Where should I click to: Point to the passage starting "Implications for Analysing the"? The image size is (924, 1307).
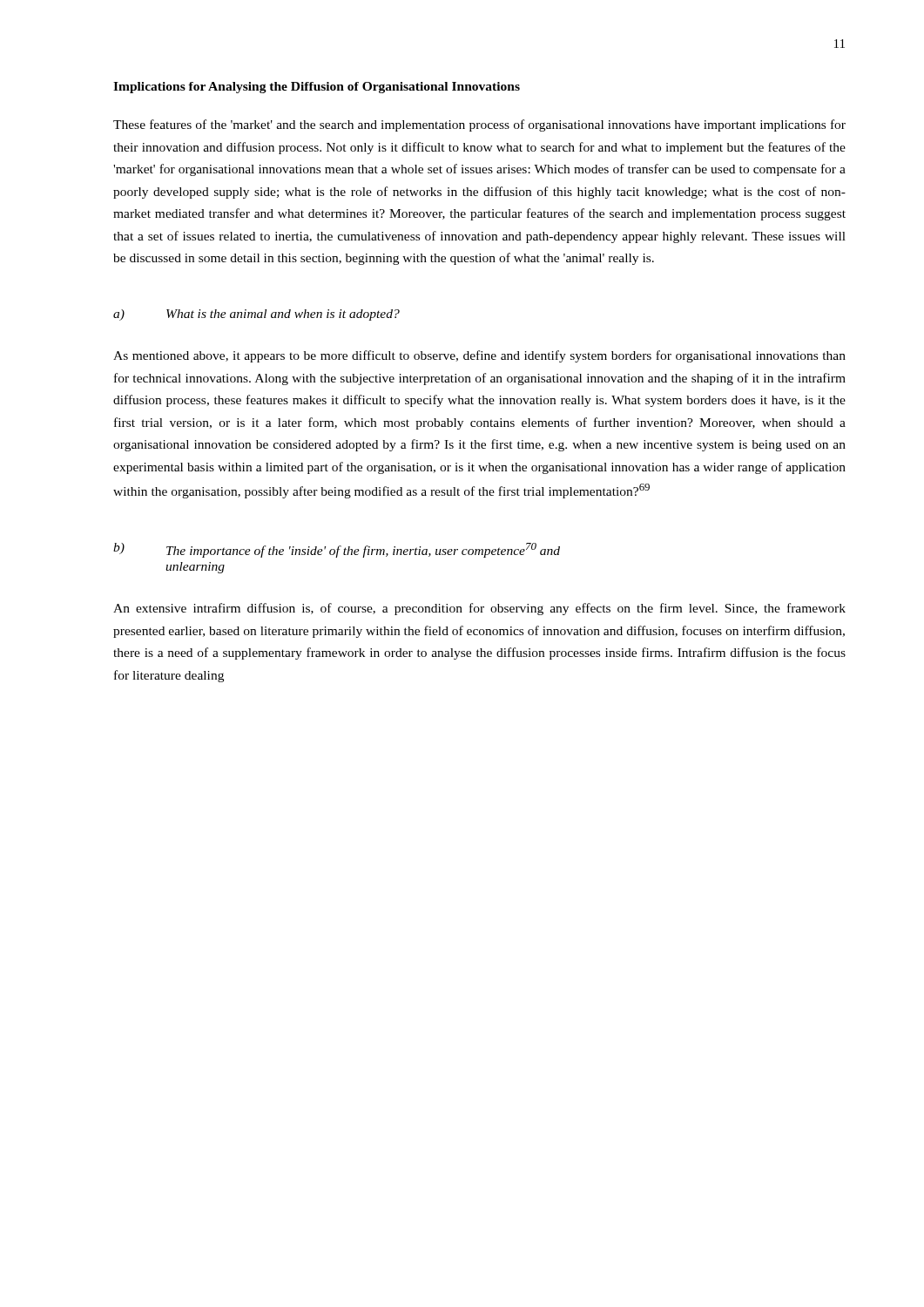[317, 86]
